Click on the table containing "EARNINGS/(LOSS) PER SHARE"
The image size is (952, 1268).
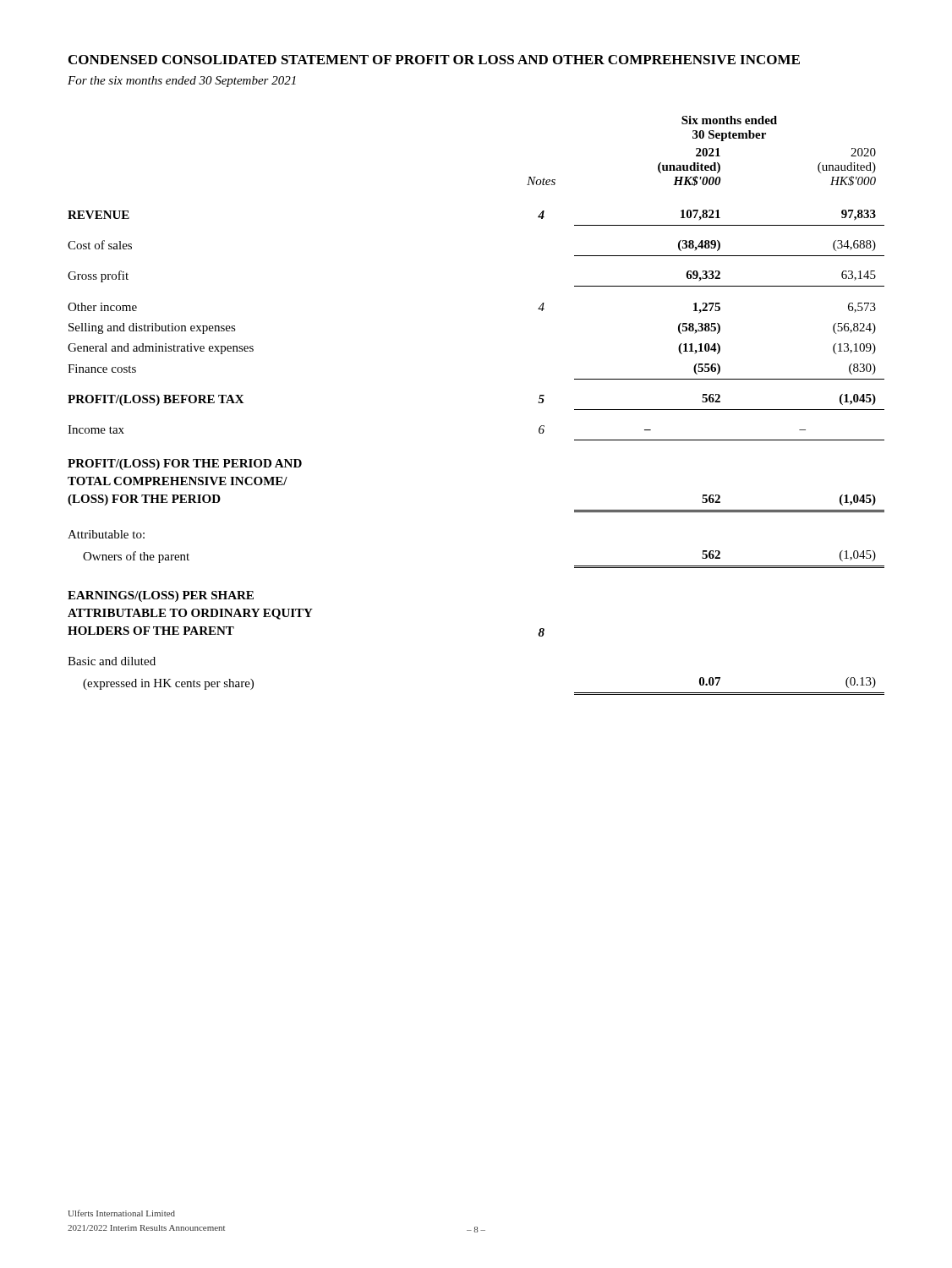pos(476,404)
